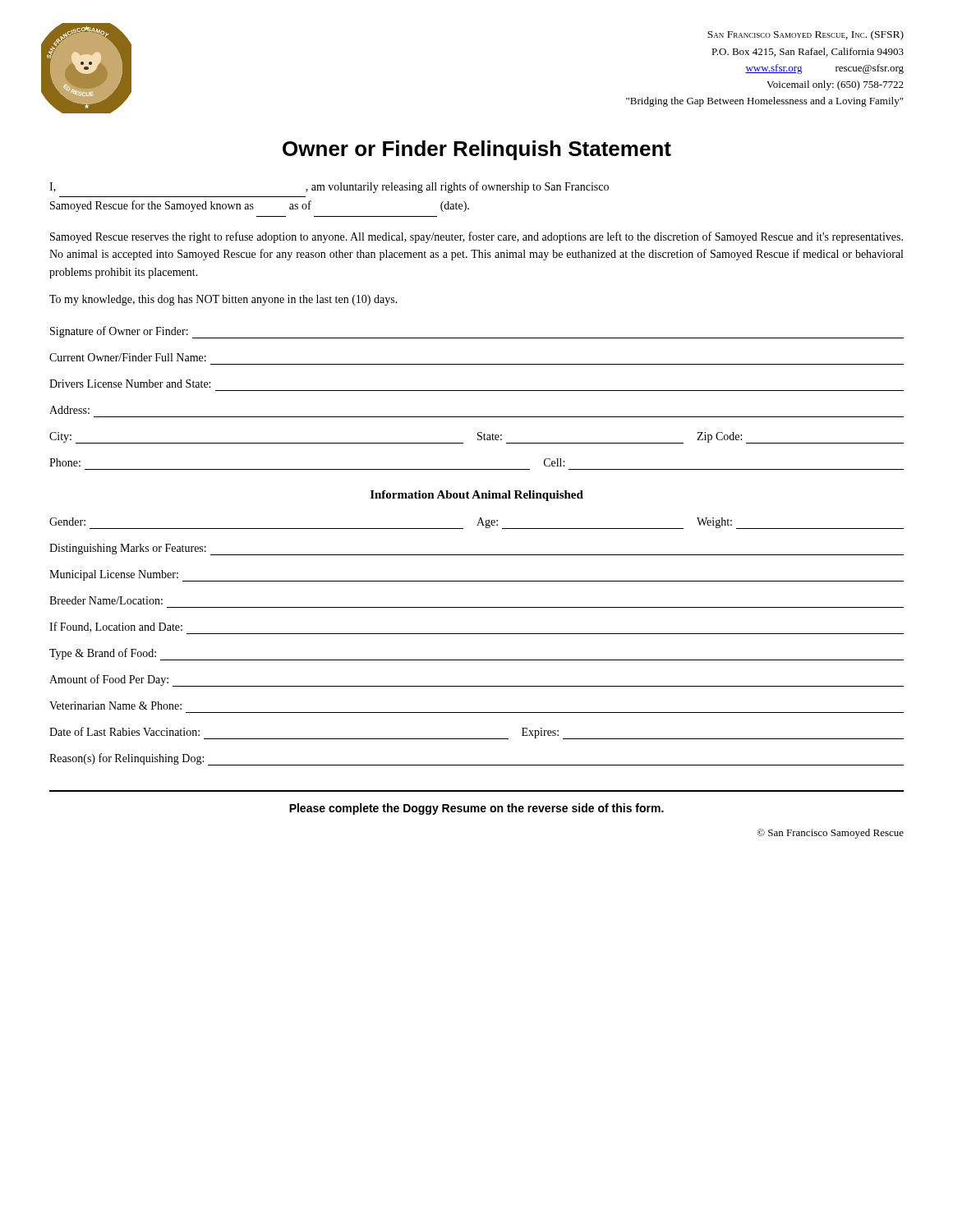Click on the text block containing "To my knowledge, this dog has"
This screenshot has height=1232, width=953.
pyautogui.click(x=224, y=299)
